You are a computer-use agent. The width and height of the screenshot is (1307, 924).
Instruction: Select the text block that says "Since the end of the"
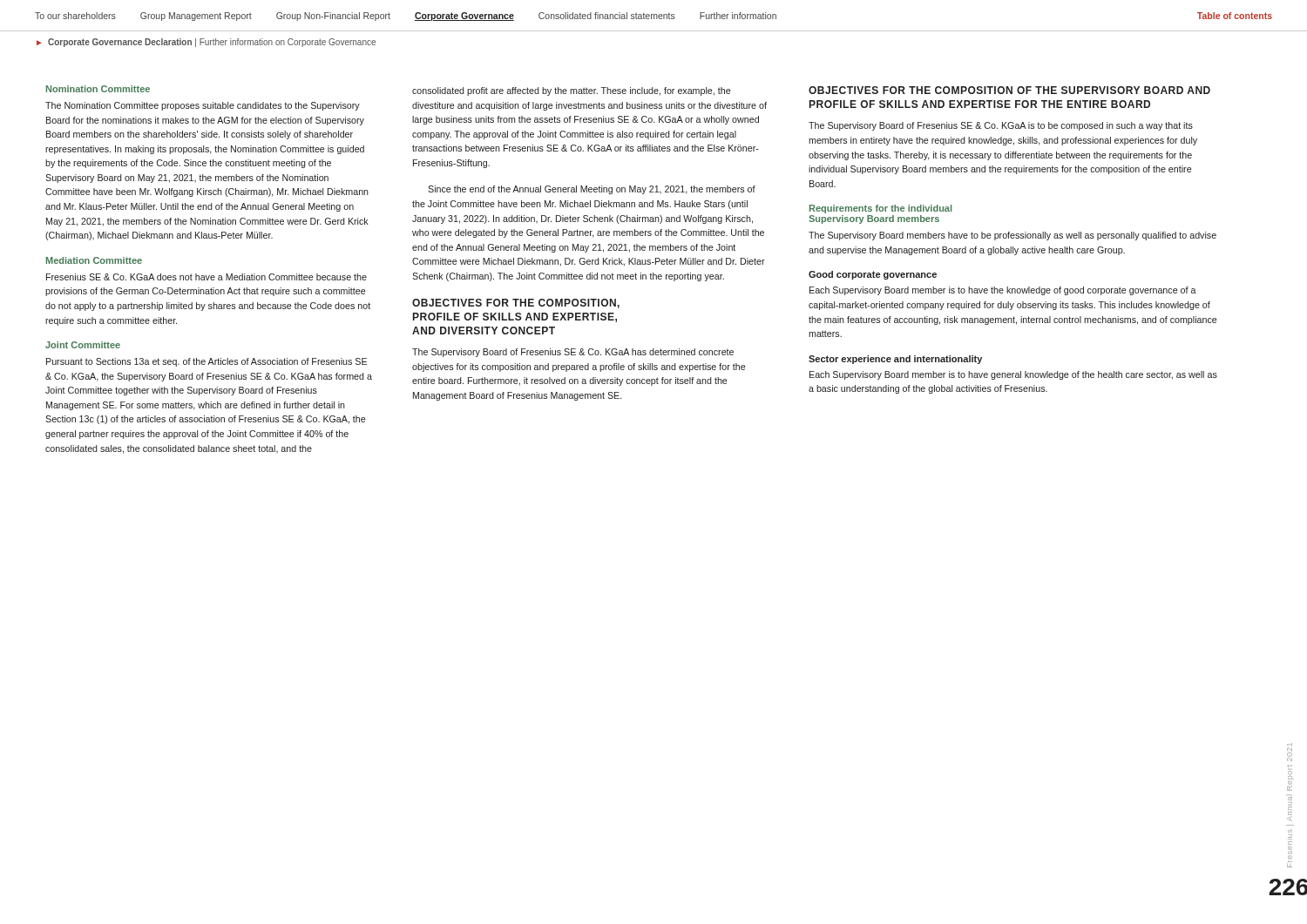[590, 233]
